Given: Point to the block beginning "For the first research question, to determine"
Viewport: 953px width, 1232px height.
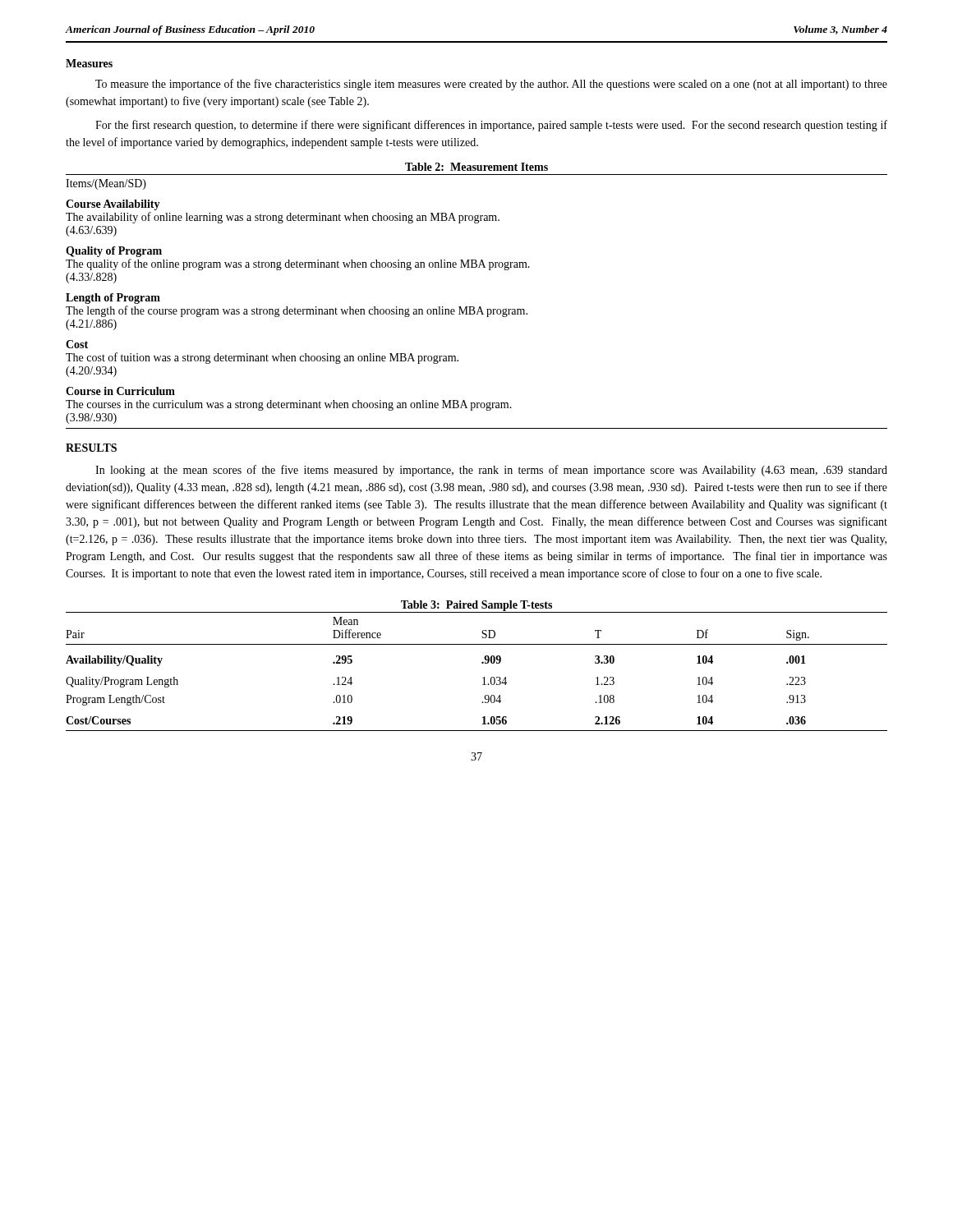Looking at the screenshot, I should (476, 134).
